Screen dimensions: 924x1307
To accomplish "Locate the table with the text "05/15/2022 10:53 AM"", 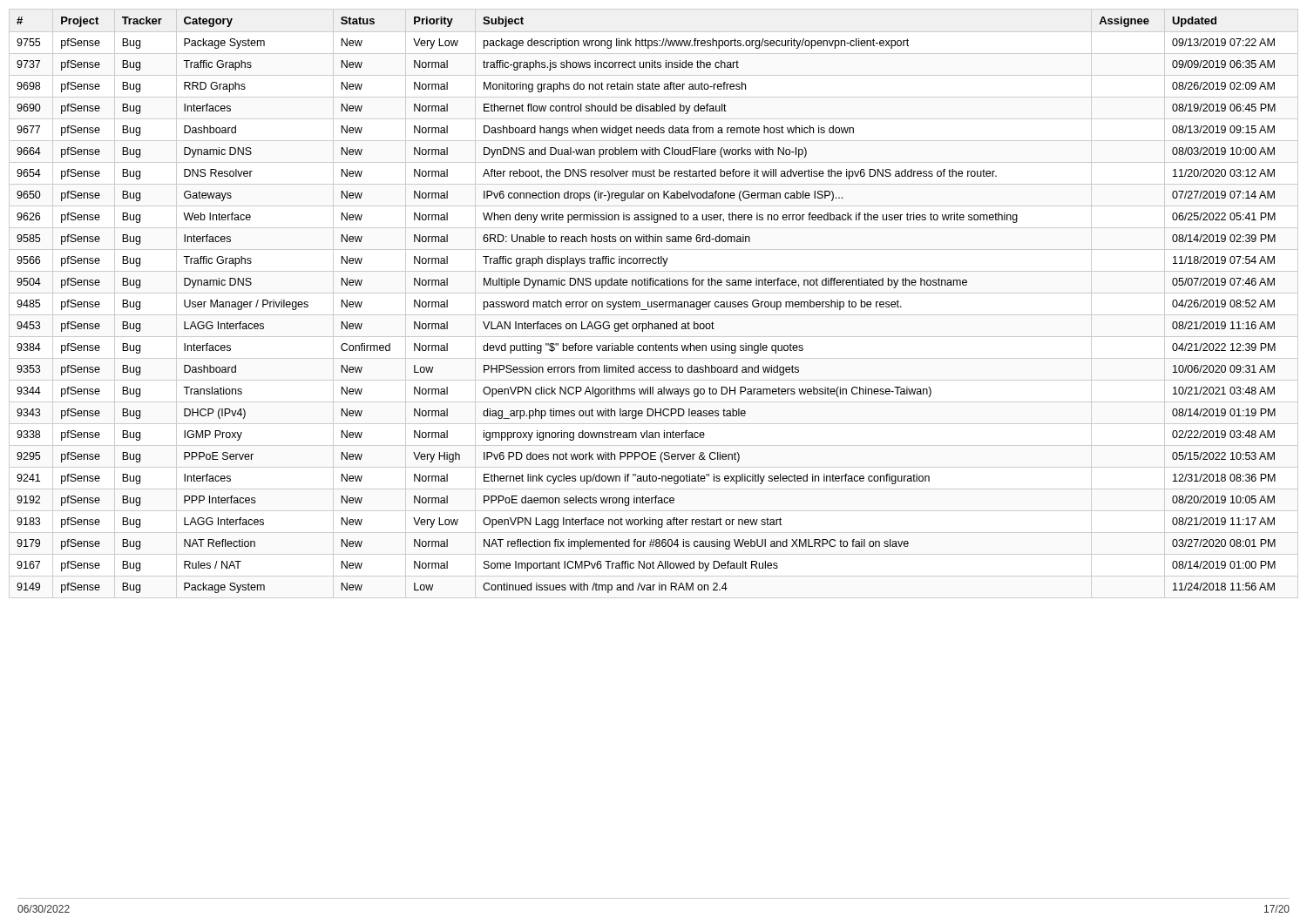I will click(x=654, y=303).
